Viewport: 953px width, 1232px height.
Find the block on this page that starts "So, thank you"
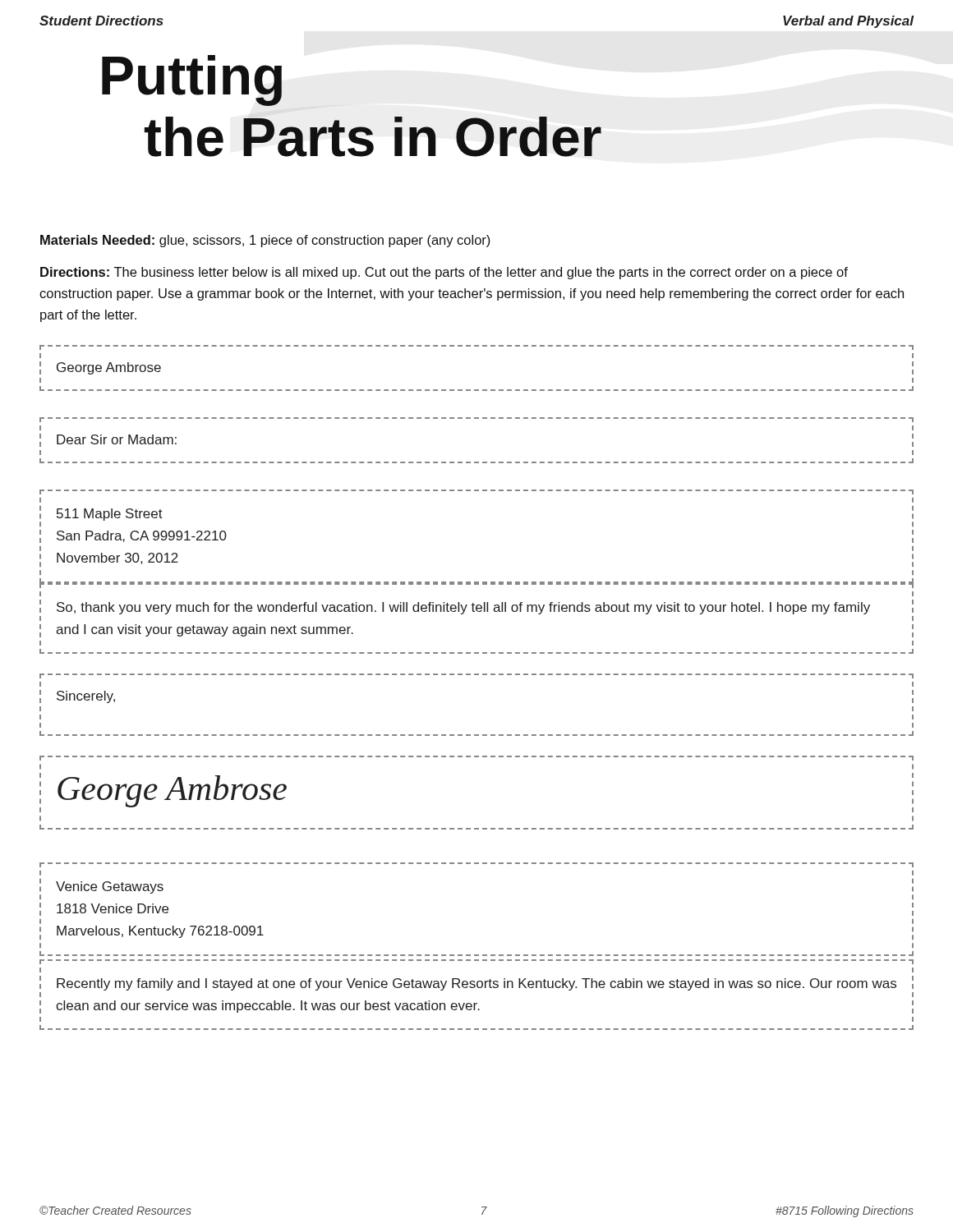pyautogui.click(x=463, y=619)
